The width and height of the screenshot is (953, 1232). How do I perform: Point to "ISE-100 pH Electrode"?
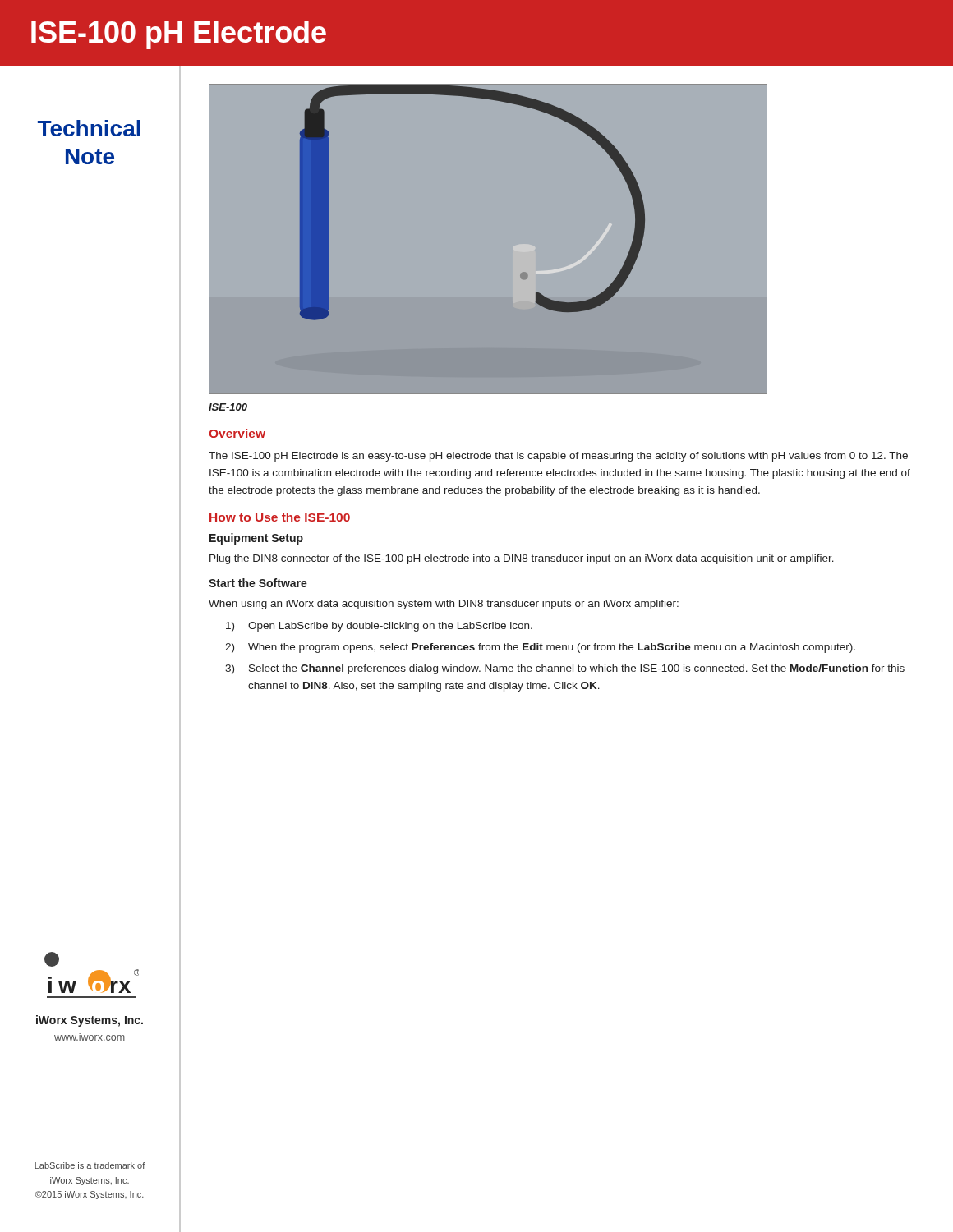pos(178,33)
